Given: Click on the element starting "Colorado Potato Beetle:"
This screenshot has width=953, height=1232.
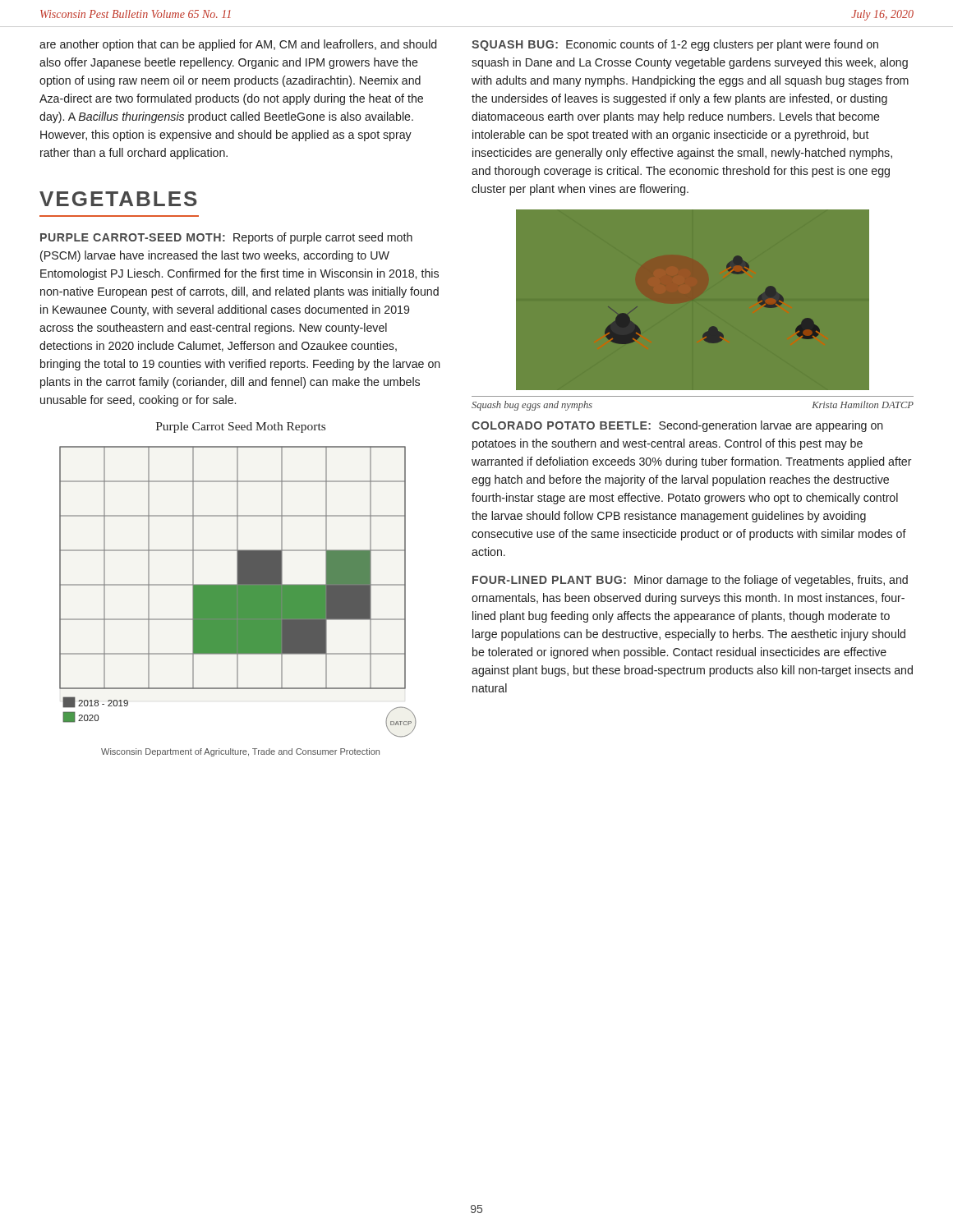Looking at the screenshot, I should (693, 489).
